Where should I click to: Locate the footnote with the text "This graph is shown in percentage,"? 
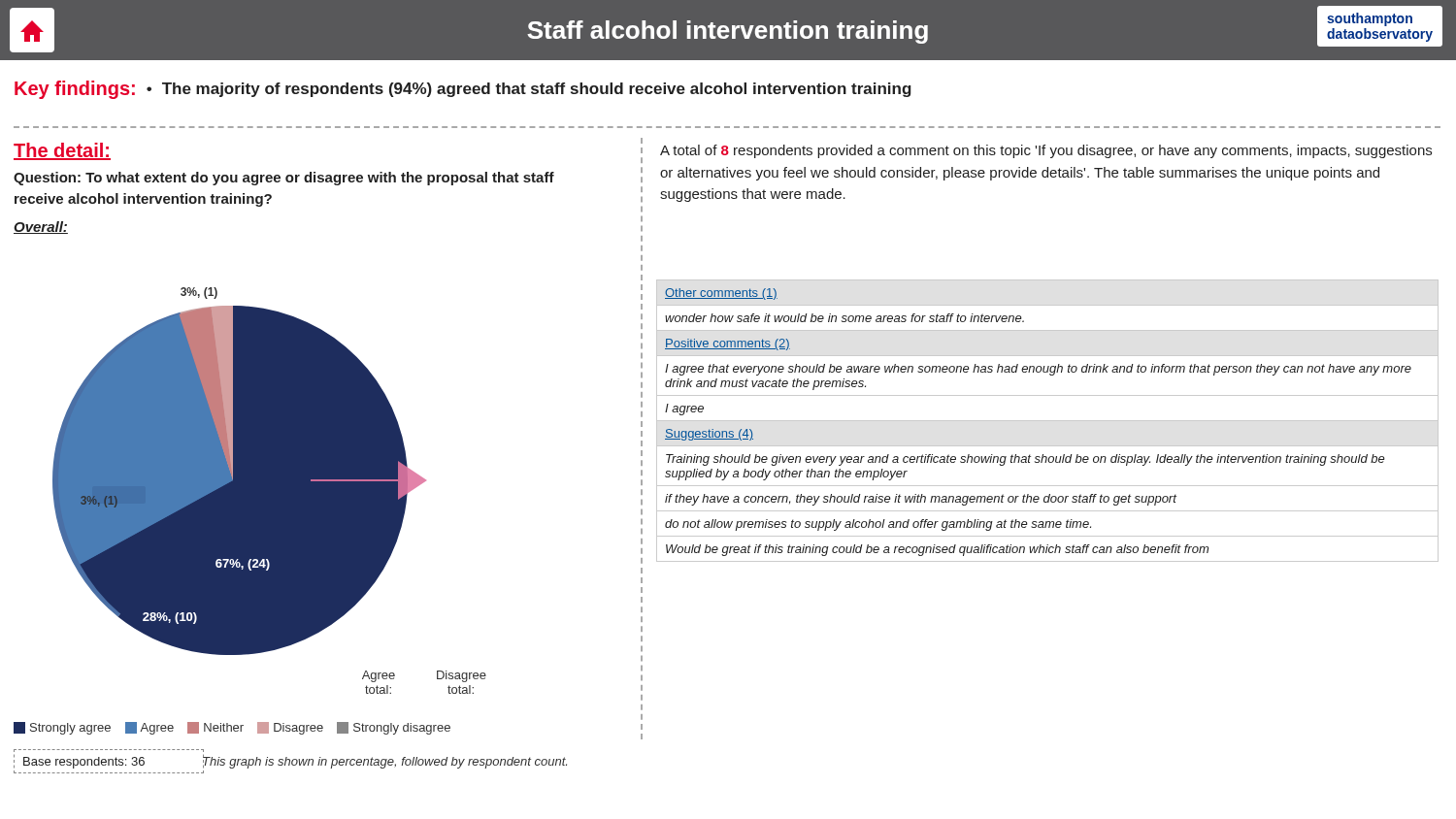[x=385, y=761]
